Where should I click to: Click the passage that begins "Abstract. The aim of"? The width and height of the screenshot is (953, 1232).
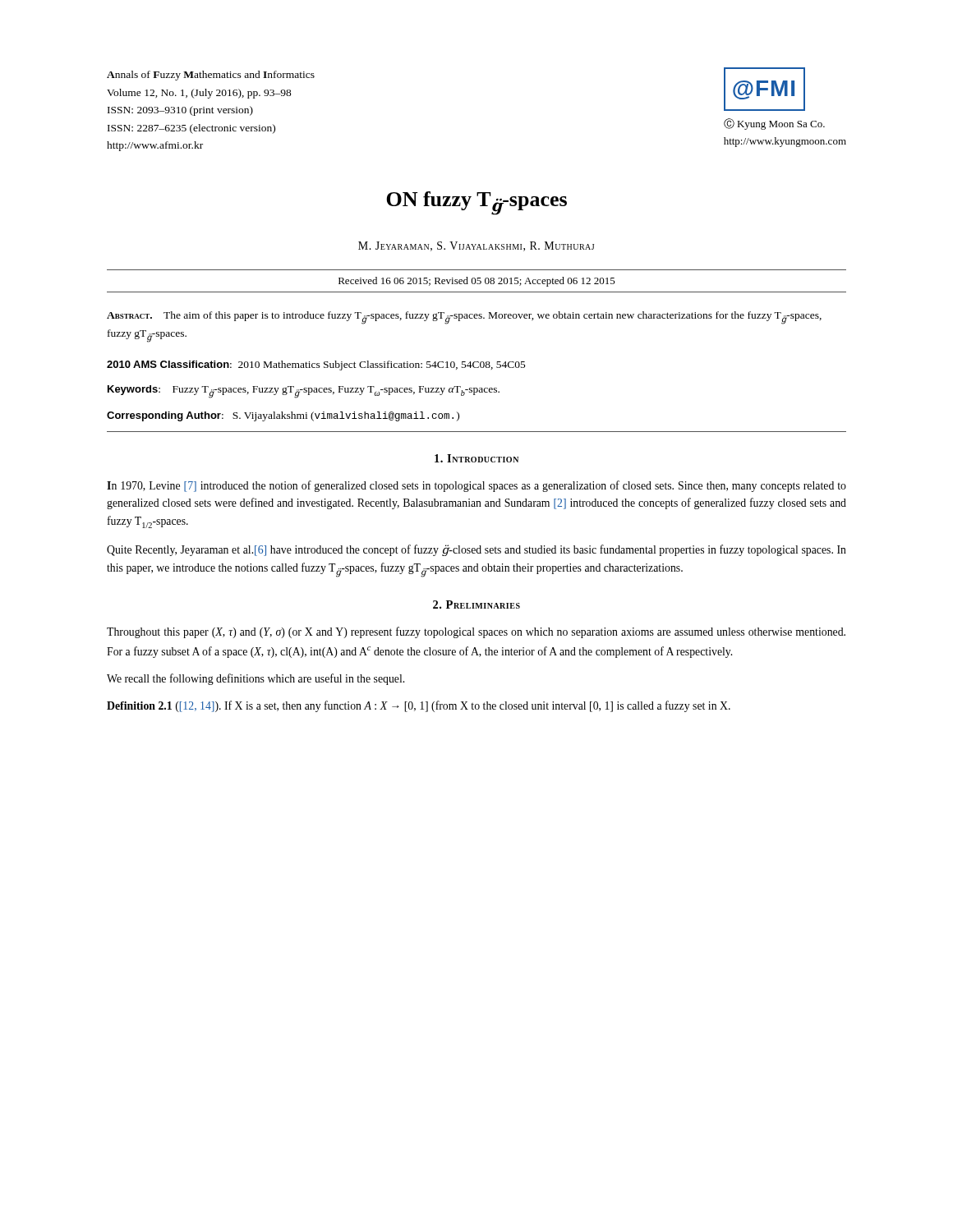[464, 325]
